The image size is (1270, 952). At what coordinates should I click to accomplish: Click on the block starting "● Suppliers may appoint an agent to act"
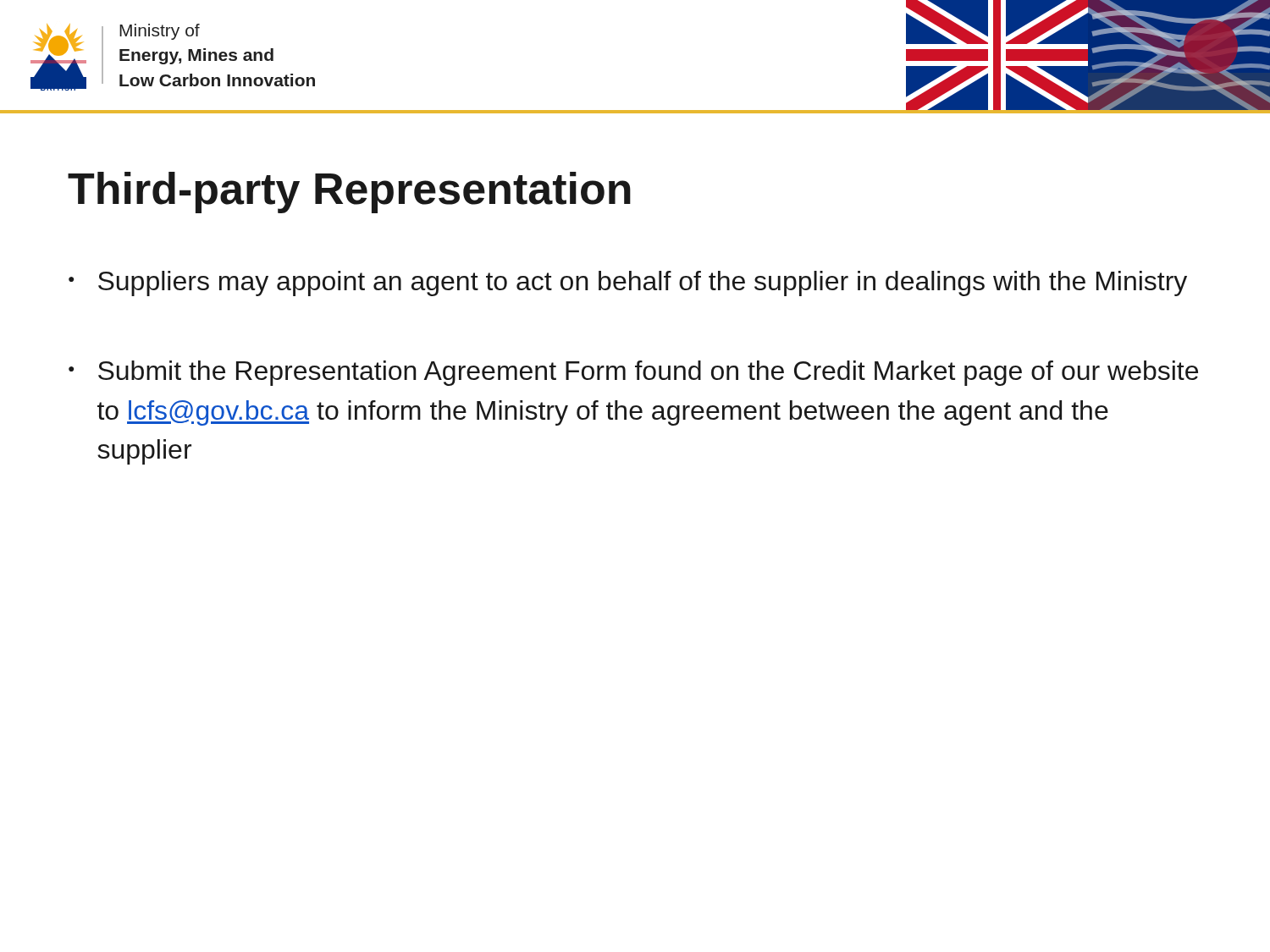pos(628,281)
